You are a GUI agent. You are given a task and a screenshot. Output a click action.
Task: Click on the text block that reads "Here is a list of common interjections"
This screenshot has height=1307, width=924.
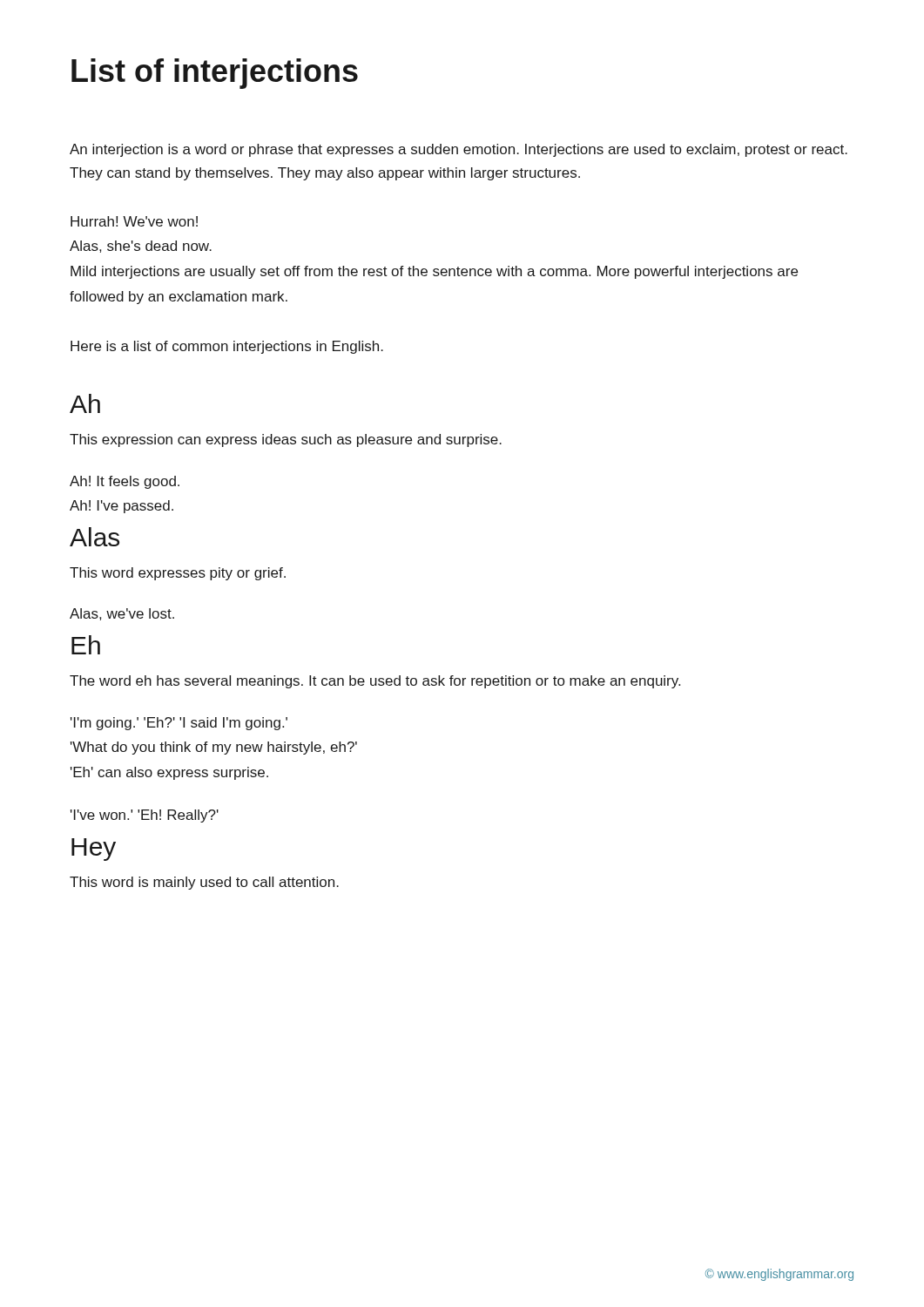(227, 346)
